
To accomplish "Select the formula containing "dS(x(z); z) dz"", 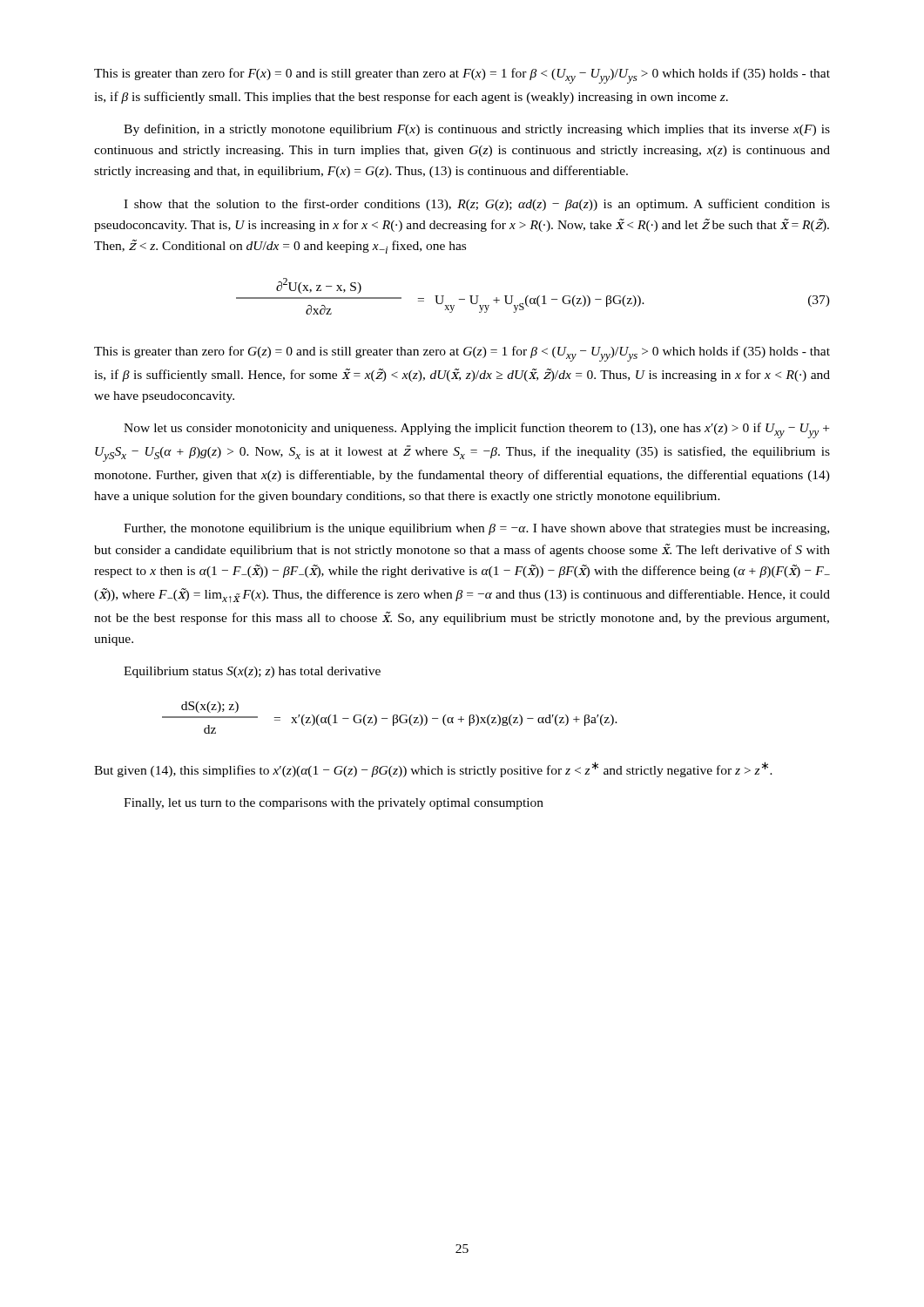I will point(462,719).
